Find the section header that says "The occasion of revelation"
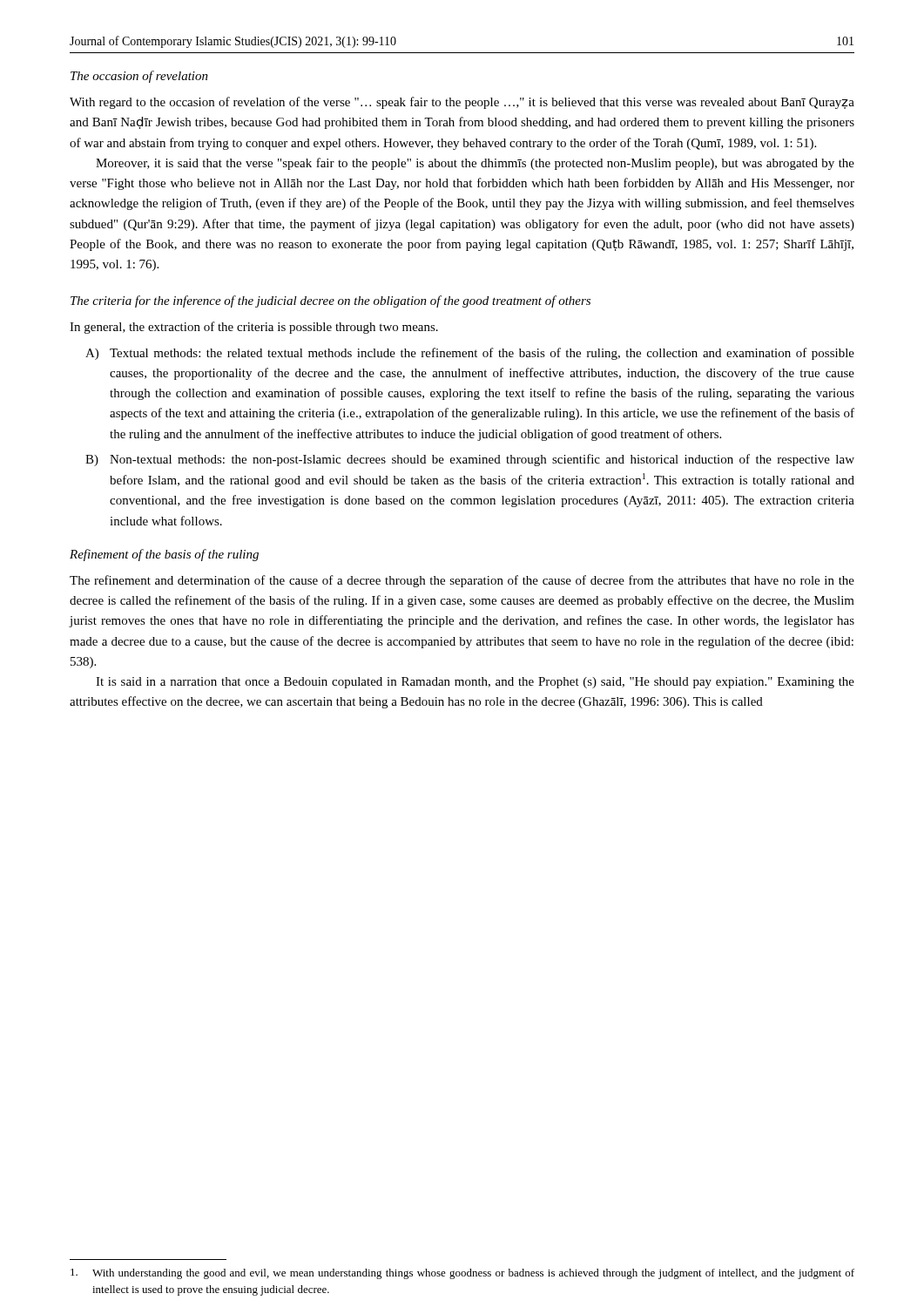This screenshot has width=924, height=1307. pyautogui.click(x=139, y=76)
